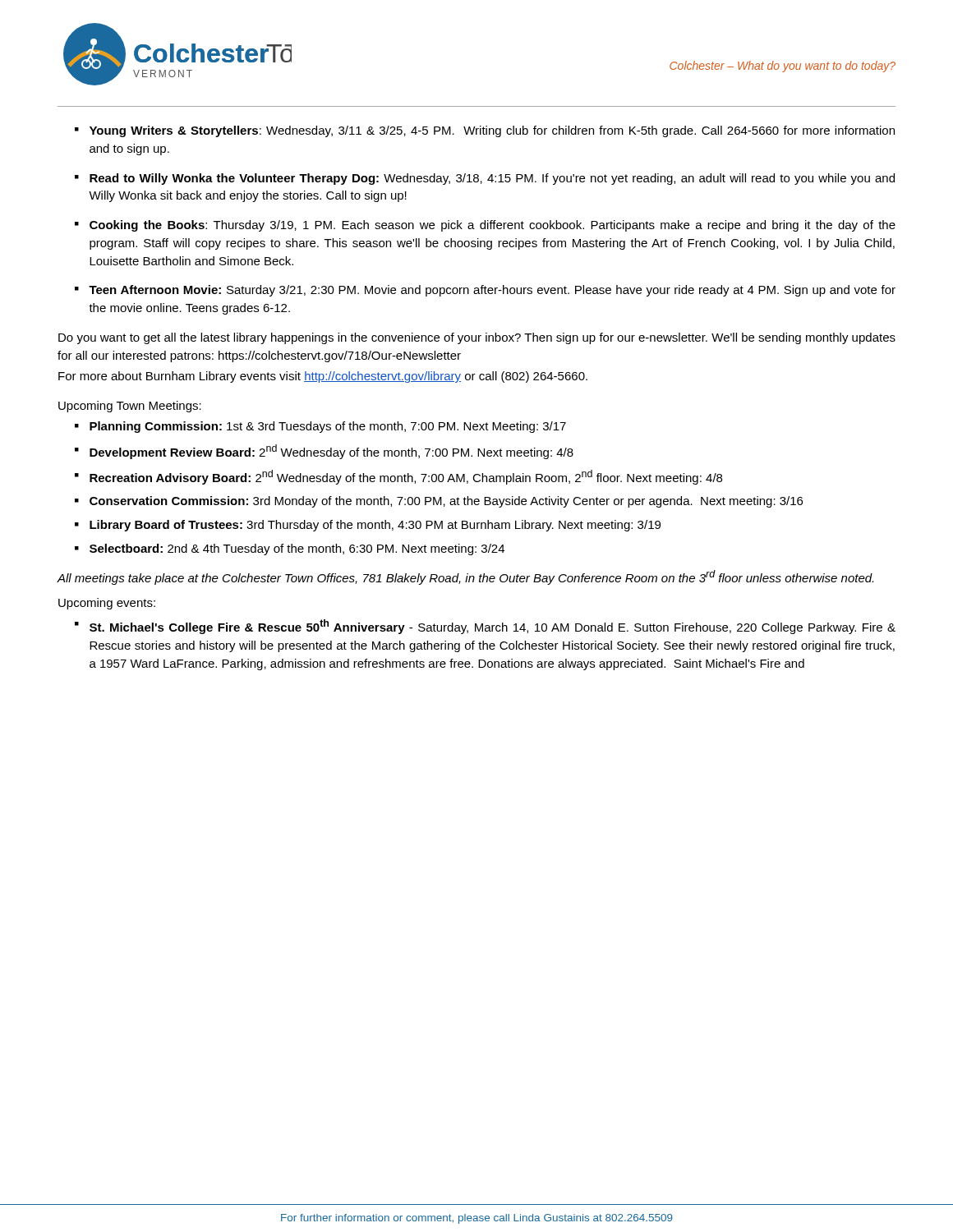Viewport: 953px width, 1232px height.
Task: Select the text with the text "Upcoming events:"
Action: pos(107,602)
